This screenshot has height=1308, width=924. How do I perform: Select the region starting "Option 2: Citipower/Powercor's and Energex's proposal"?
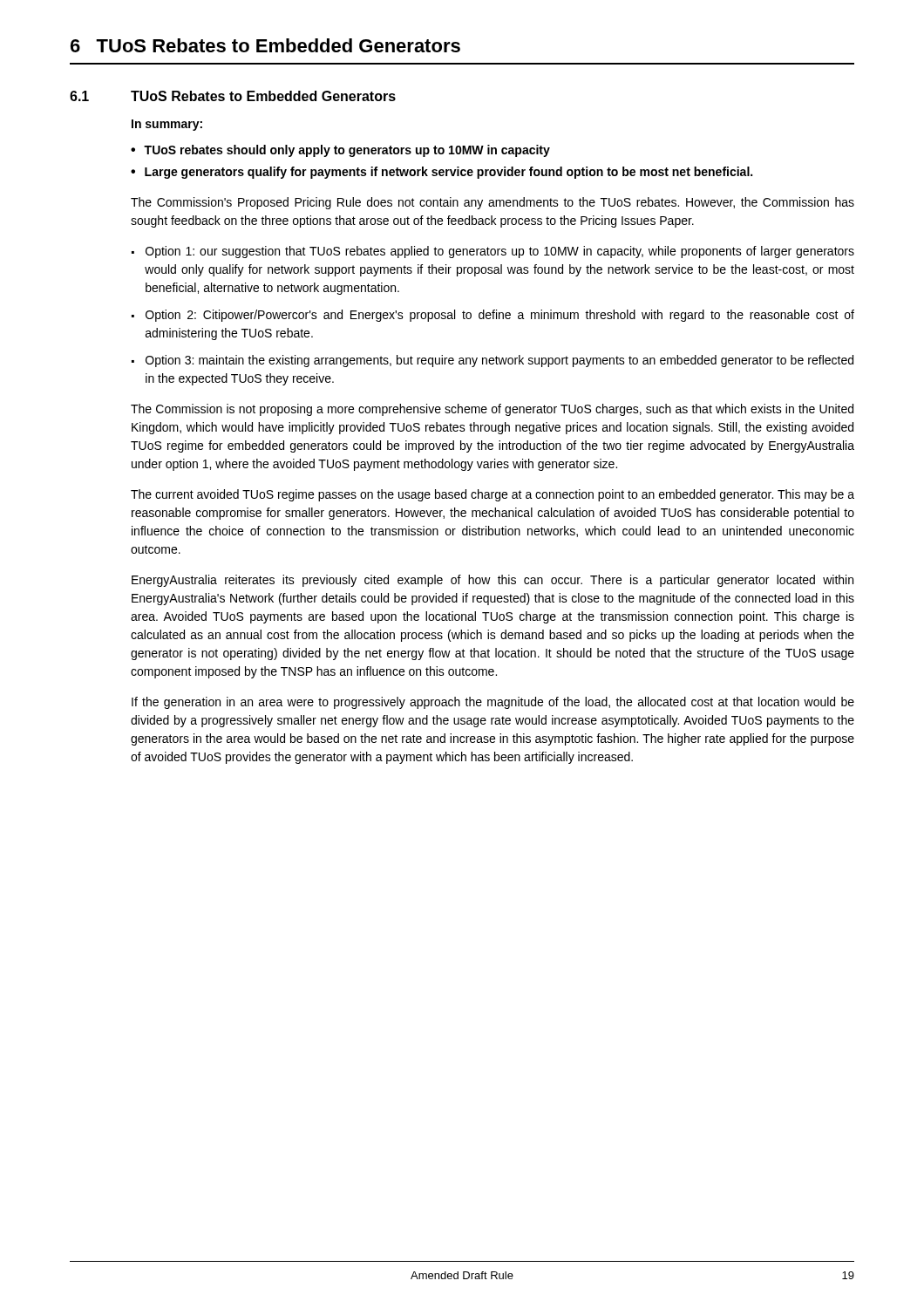[x=500, y=324]
